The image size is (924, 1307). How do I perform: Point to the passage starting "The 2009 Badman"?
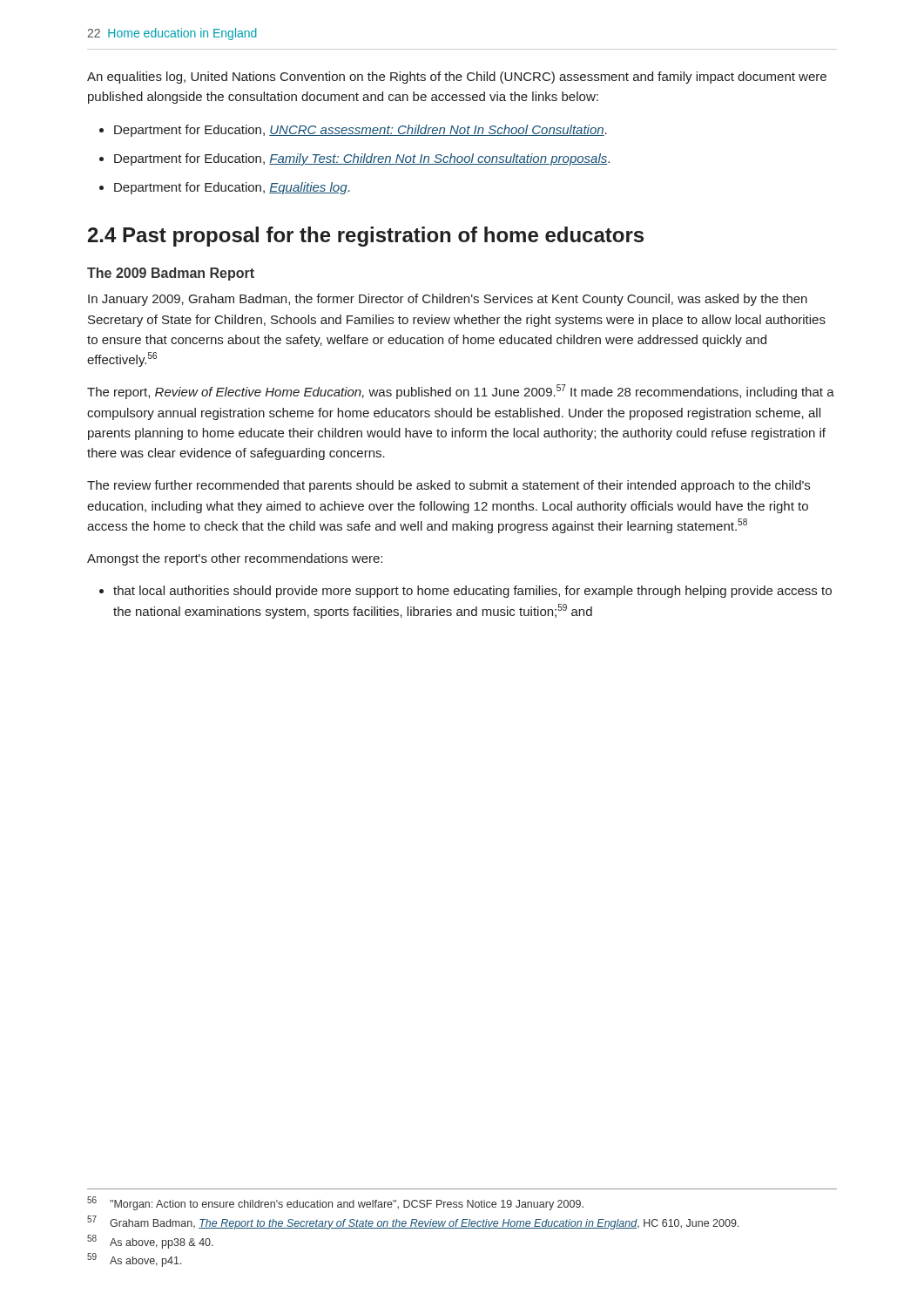[x=171, y=274]
